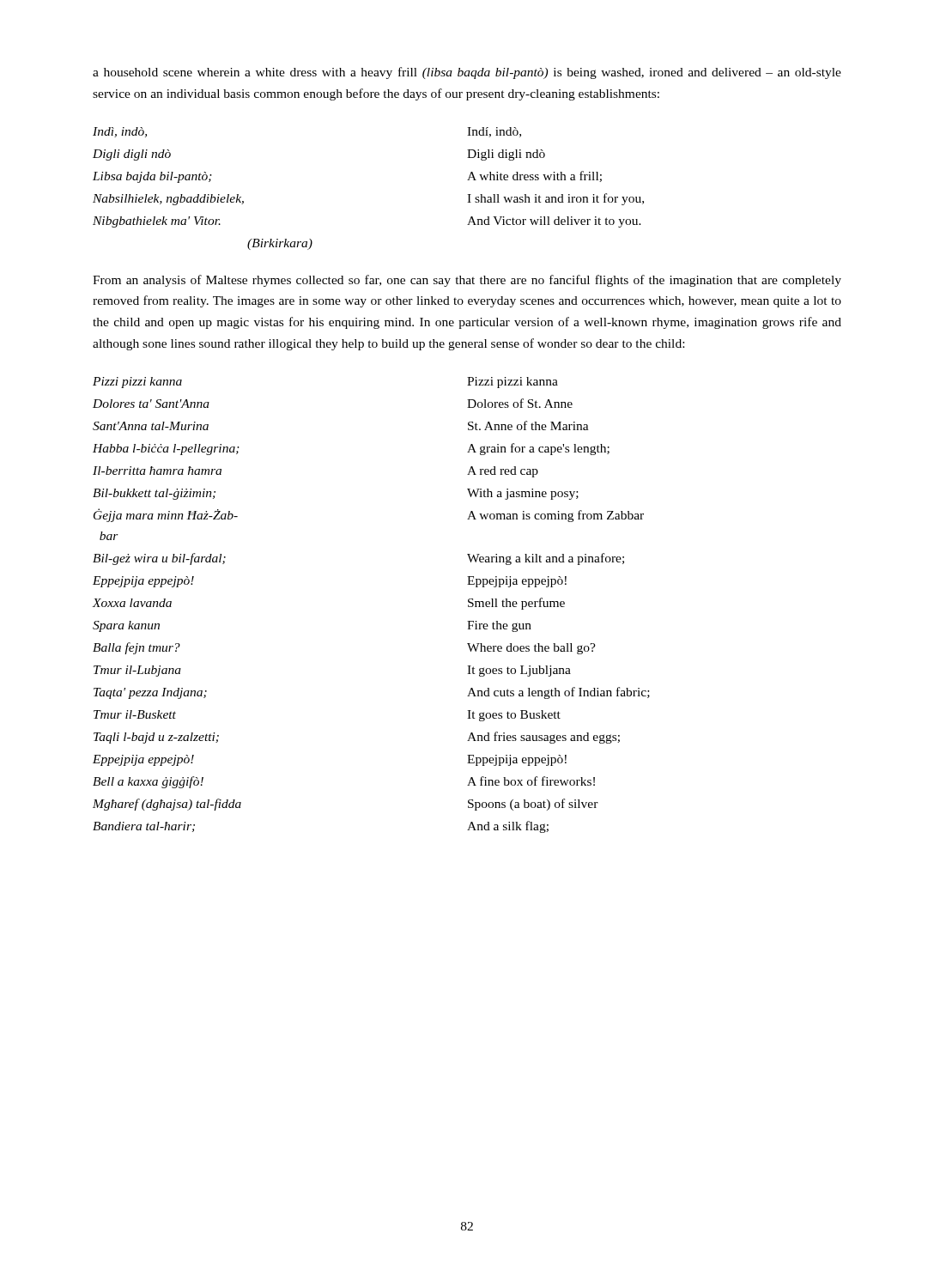934x1288 pixels.
Task: Click on the table containing "Where does the ball go?"
Action: click(467, 604)
